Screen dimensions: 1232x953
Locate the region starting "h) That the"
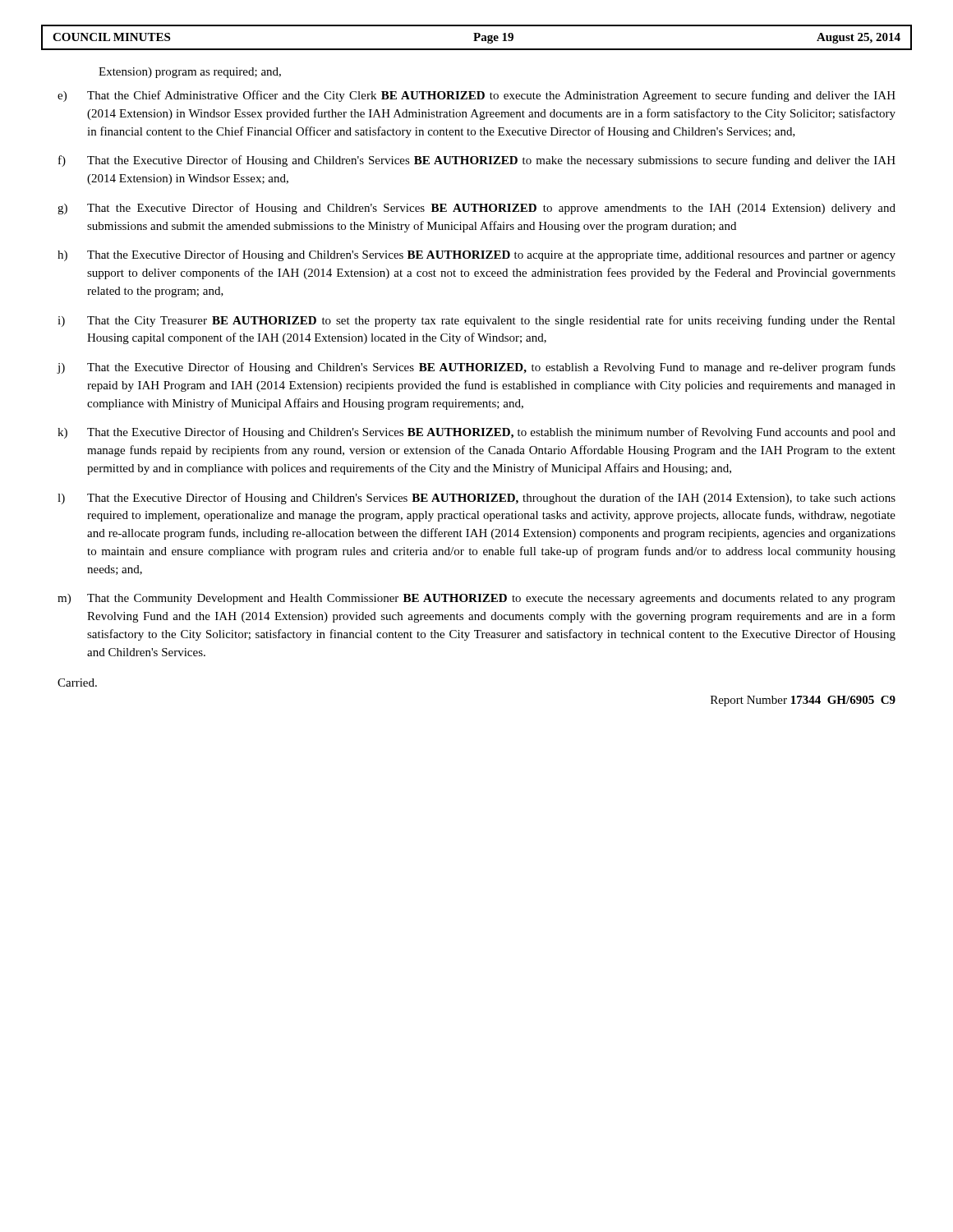476,273
